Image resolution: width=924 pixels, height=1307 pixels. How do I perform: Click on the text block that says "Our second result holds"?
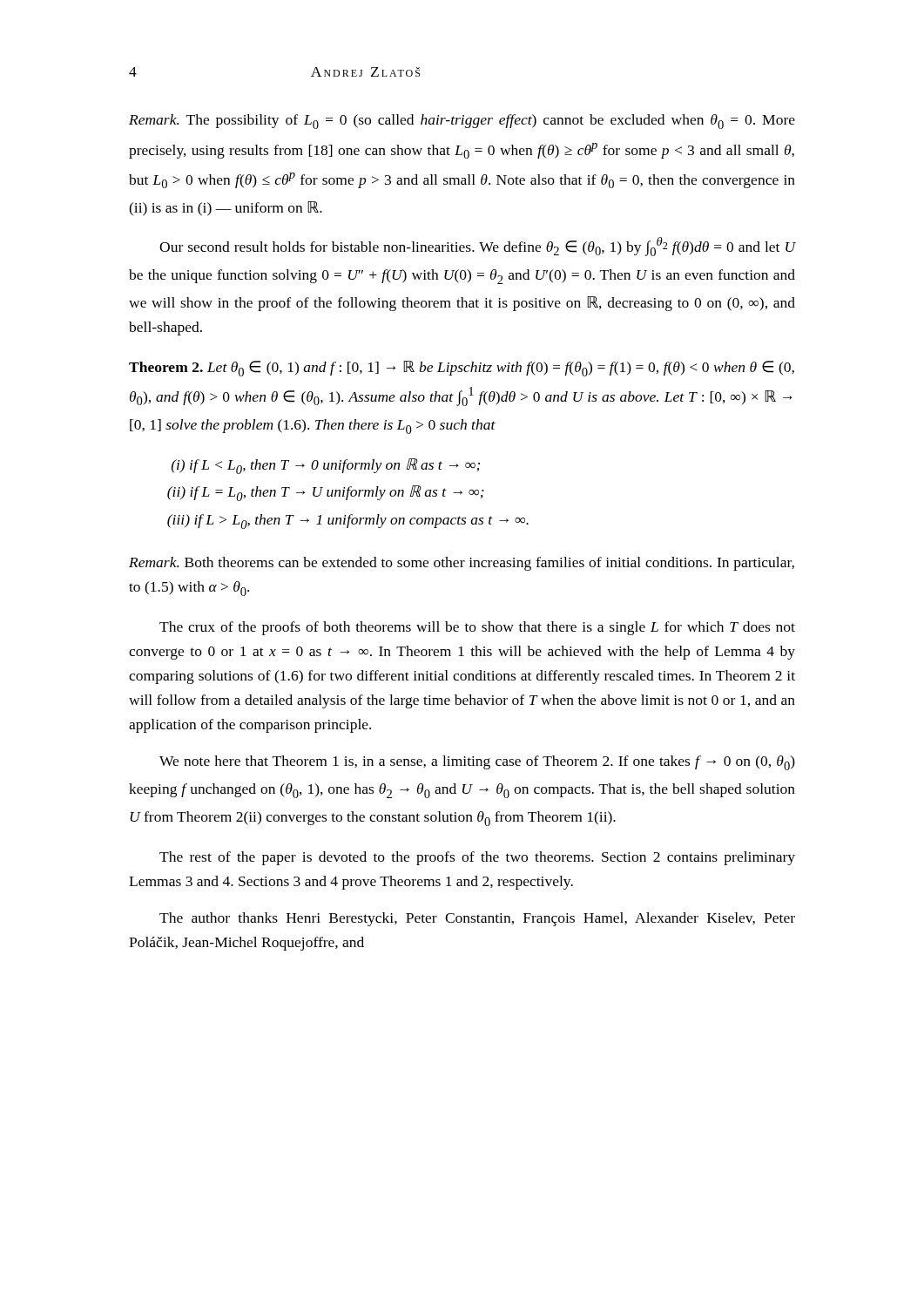pos(462,285)
